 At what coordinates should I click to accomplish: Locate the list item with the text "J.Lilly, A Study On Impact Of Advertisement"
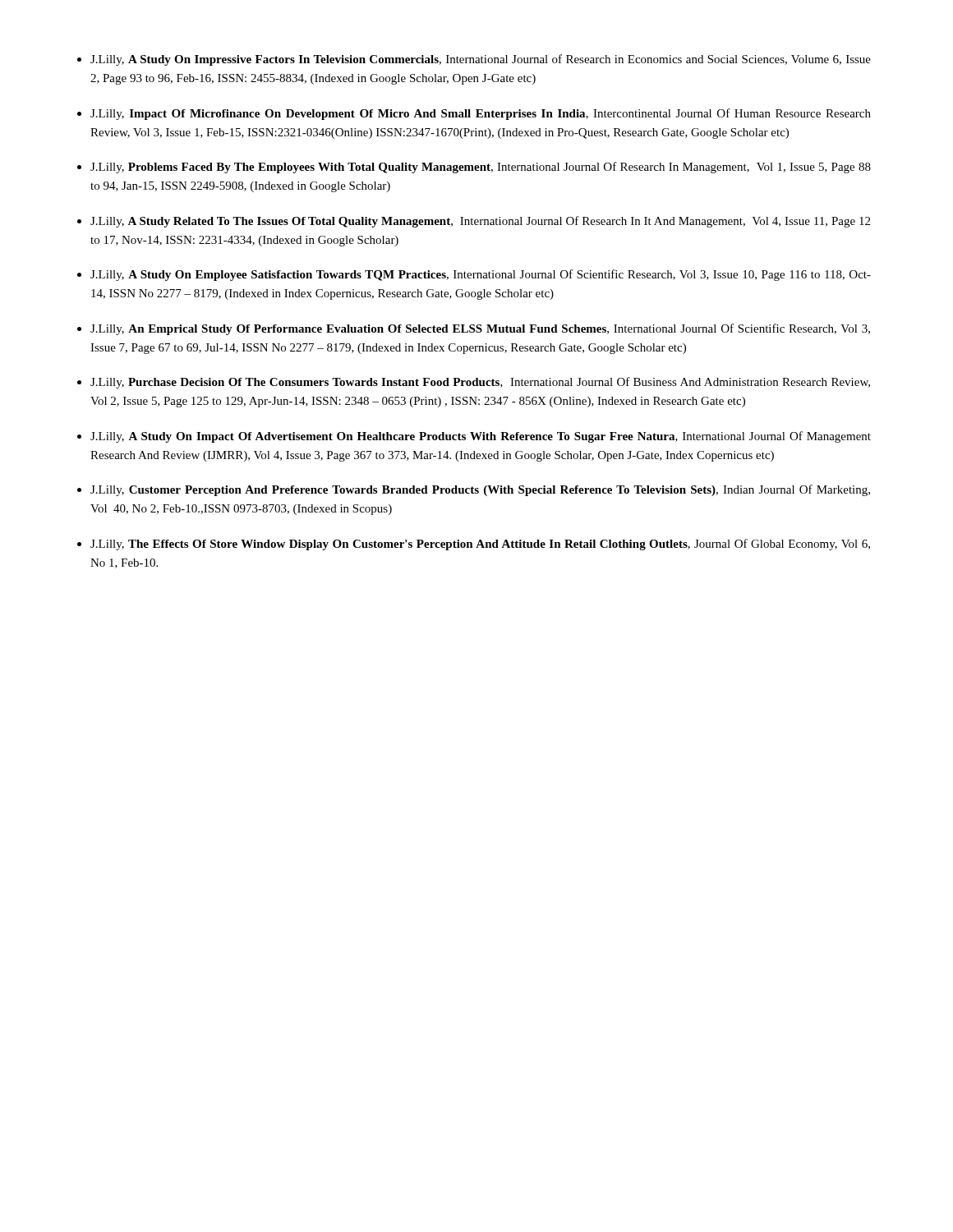pos(481,445)
